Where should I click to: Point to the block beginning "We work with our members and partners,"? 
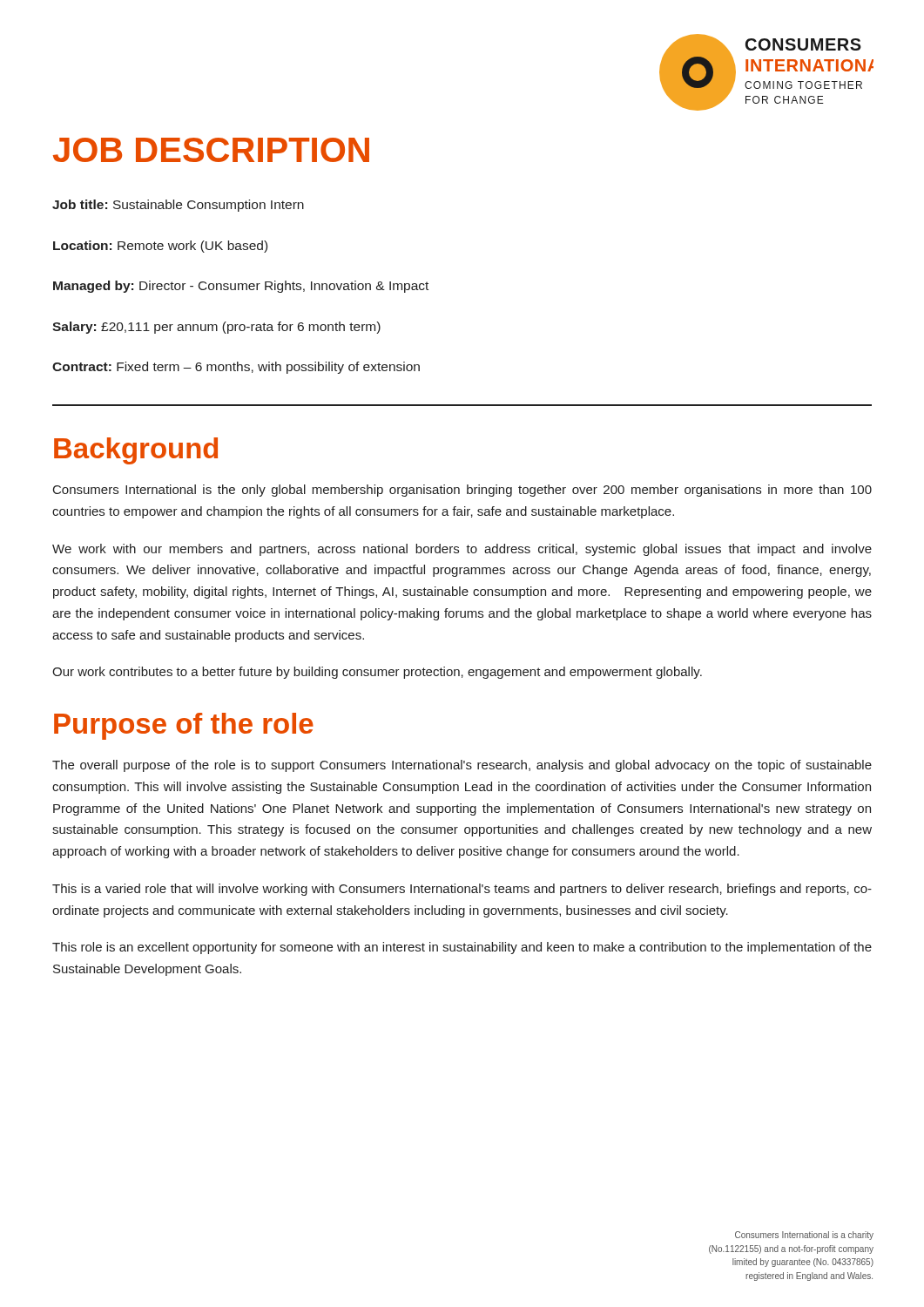[x=462, y=591]
